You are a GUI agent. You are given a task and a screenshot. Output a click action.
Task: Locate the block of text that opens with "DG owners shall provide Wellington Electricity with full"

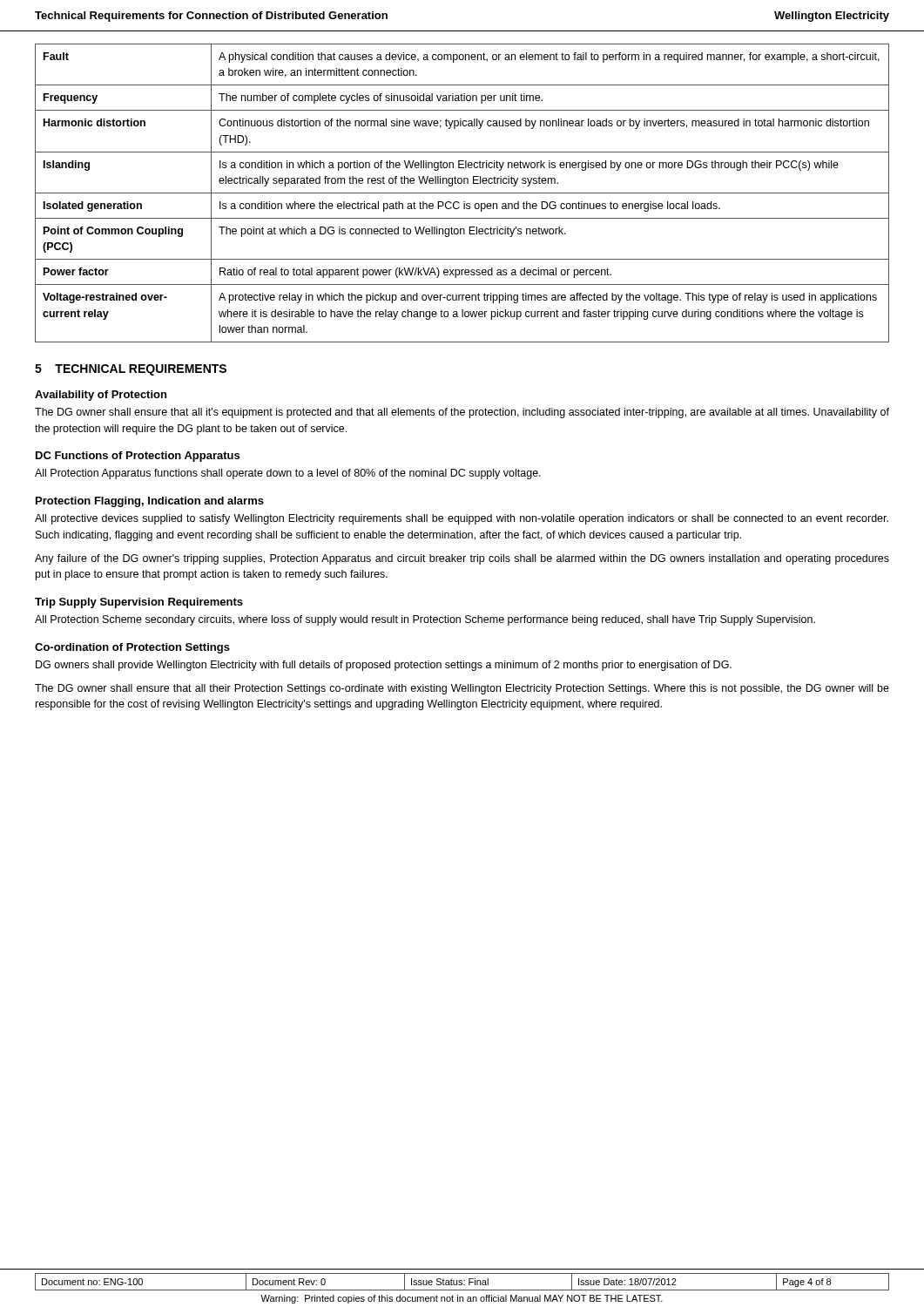384,665
